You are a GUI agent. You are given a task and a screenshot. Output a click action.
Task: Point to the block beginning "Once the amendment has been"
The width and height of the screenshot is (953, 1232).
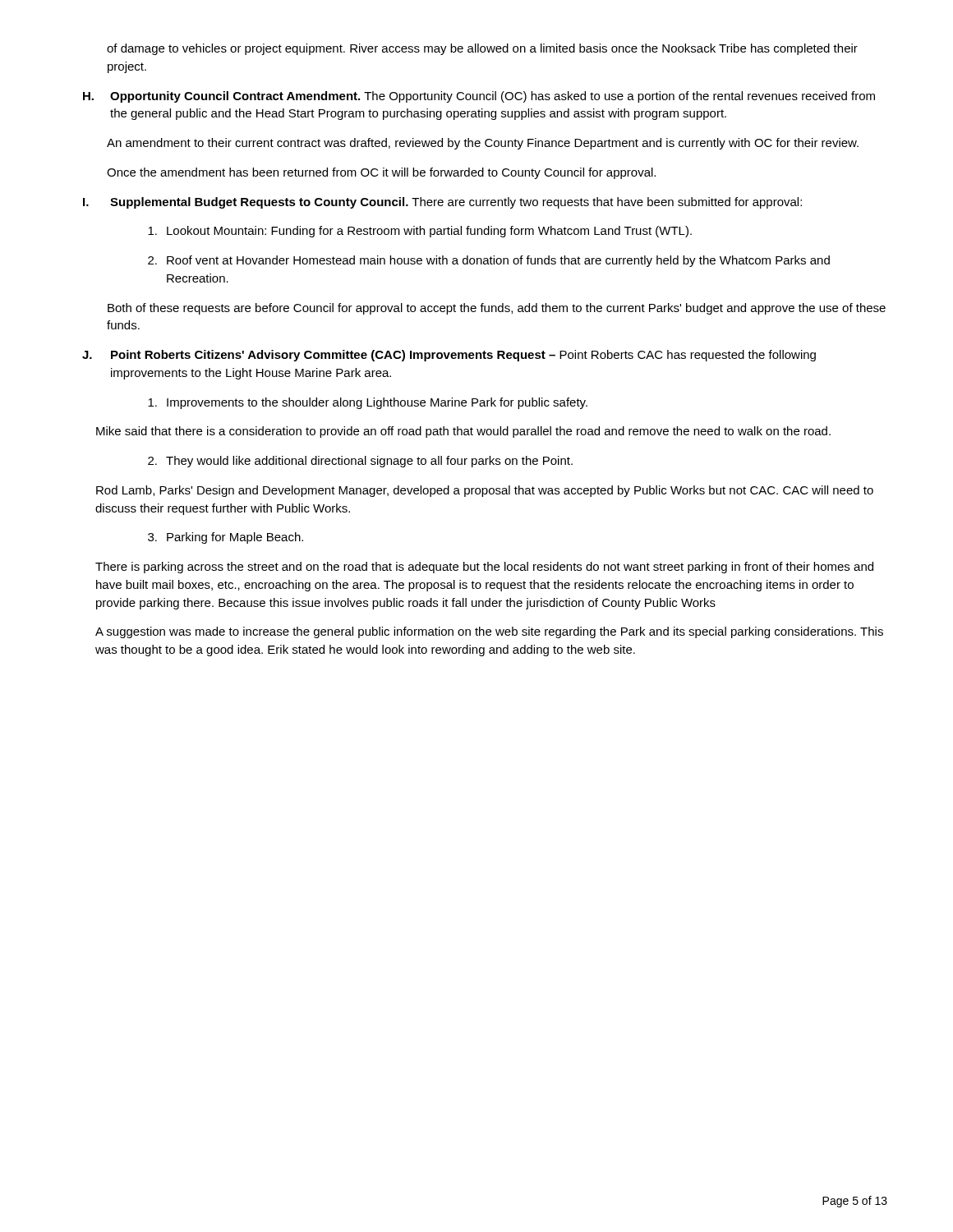382,172
